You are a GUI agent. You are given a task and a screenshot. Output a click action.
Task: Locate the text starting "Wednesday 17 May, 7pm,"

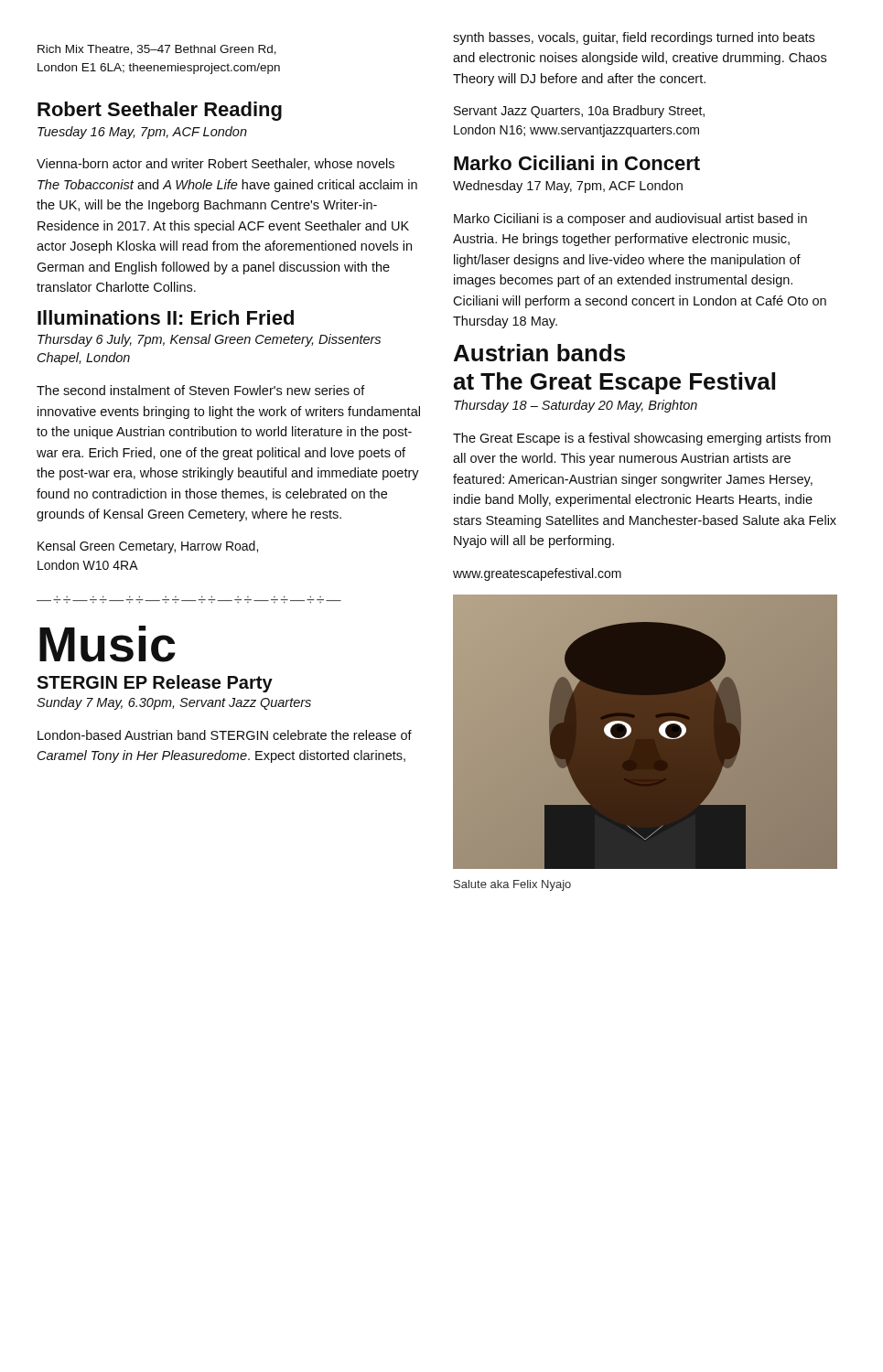tap(645, 186)
